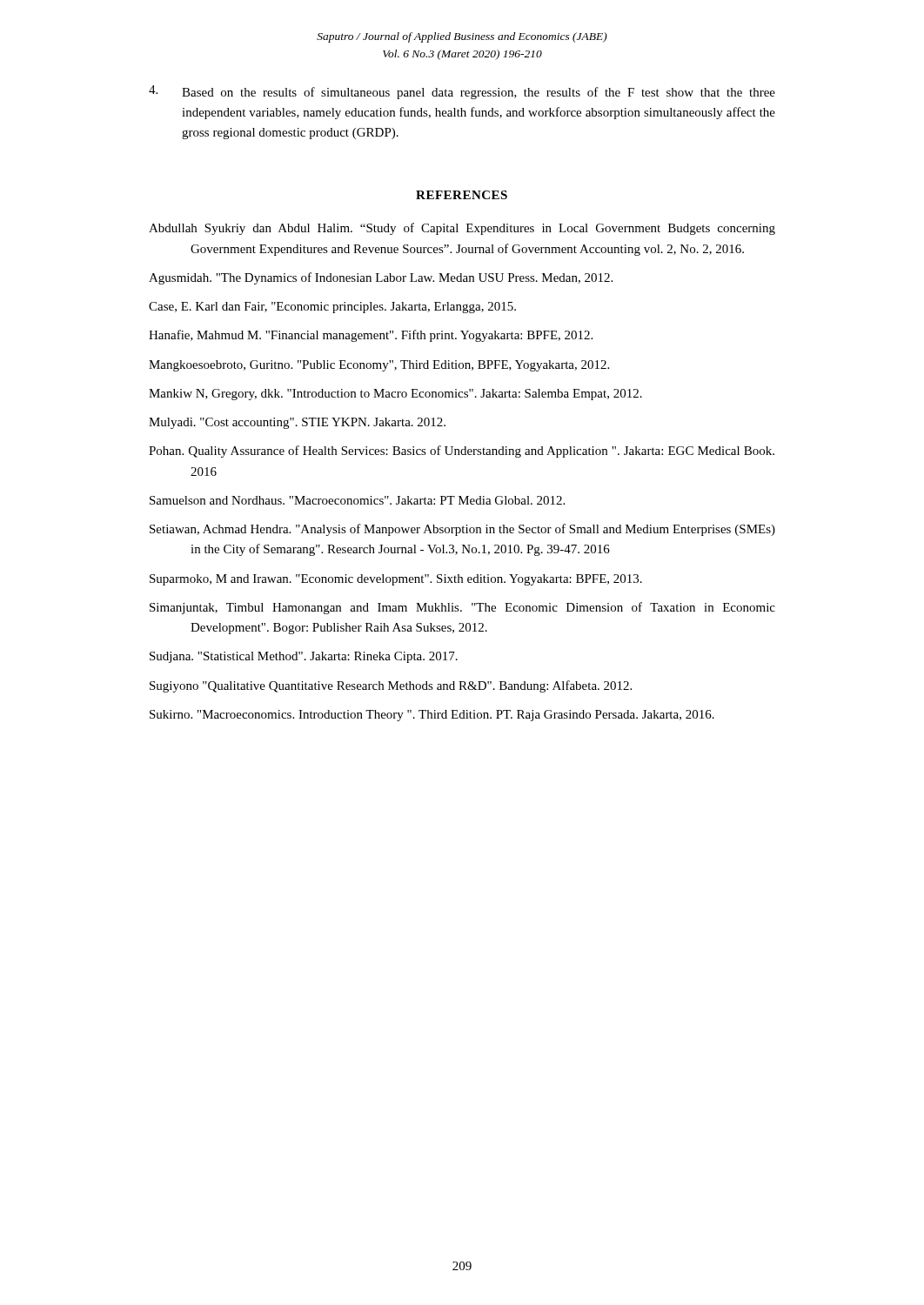
Task: Point to the text starting "Case, E. Karl dan"
Action: point(333,306)
